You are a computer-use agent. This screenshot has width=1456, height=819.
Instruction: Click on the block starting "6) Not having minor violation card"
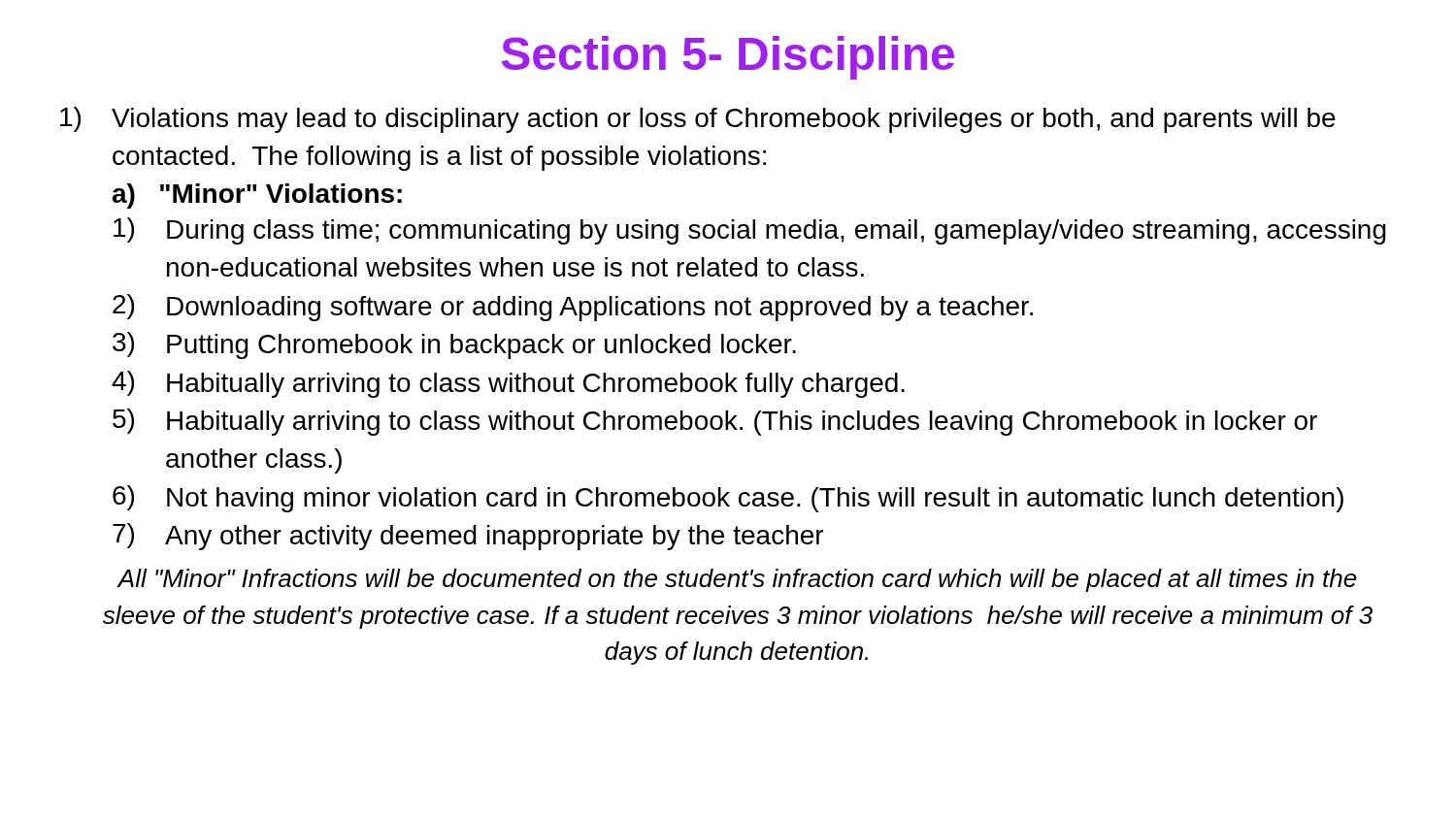[728, 498]
